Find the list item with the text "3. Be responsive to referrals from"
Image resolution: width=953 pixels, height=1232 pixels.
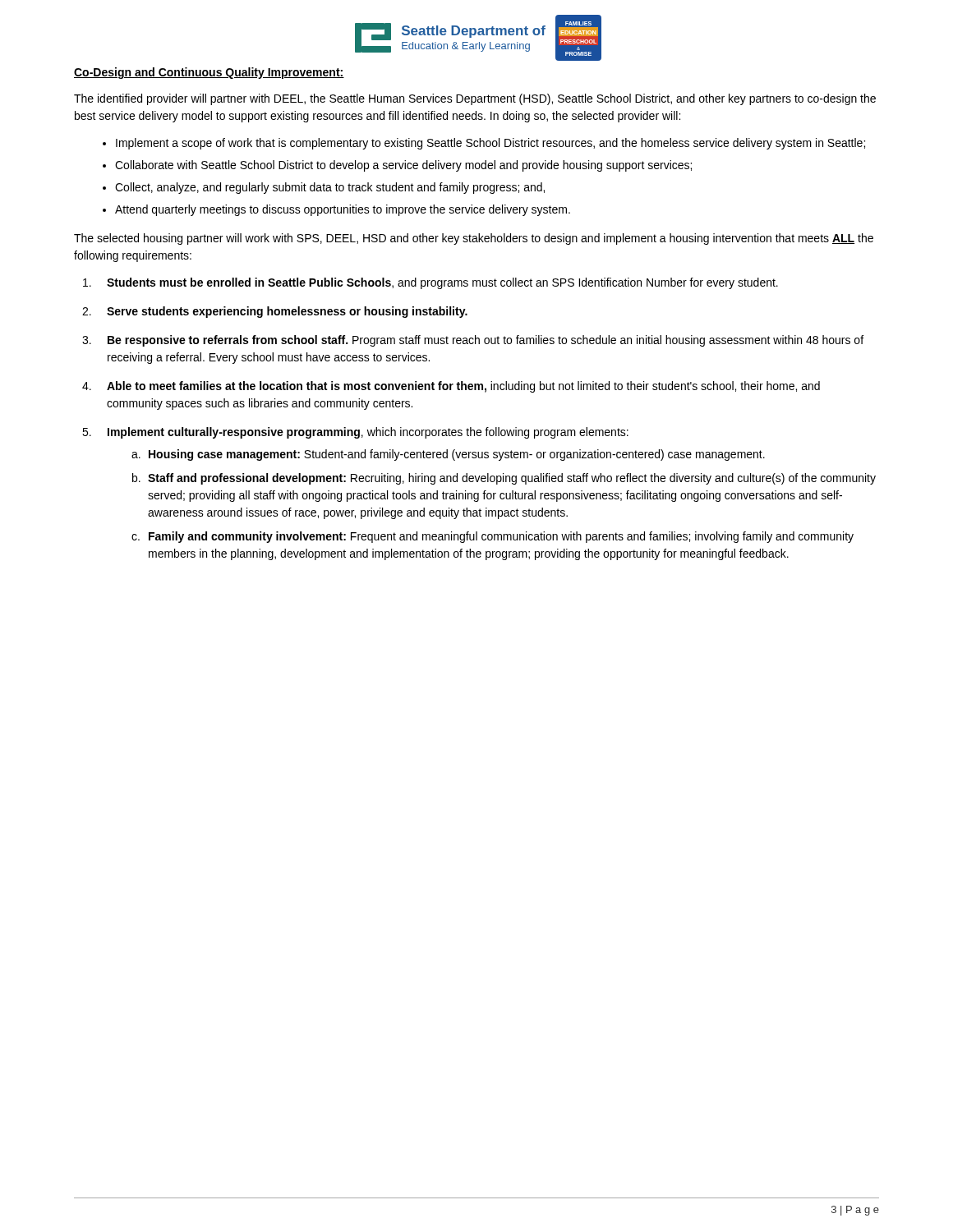[x=473, y=348]
